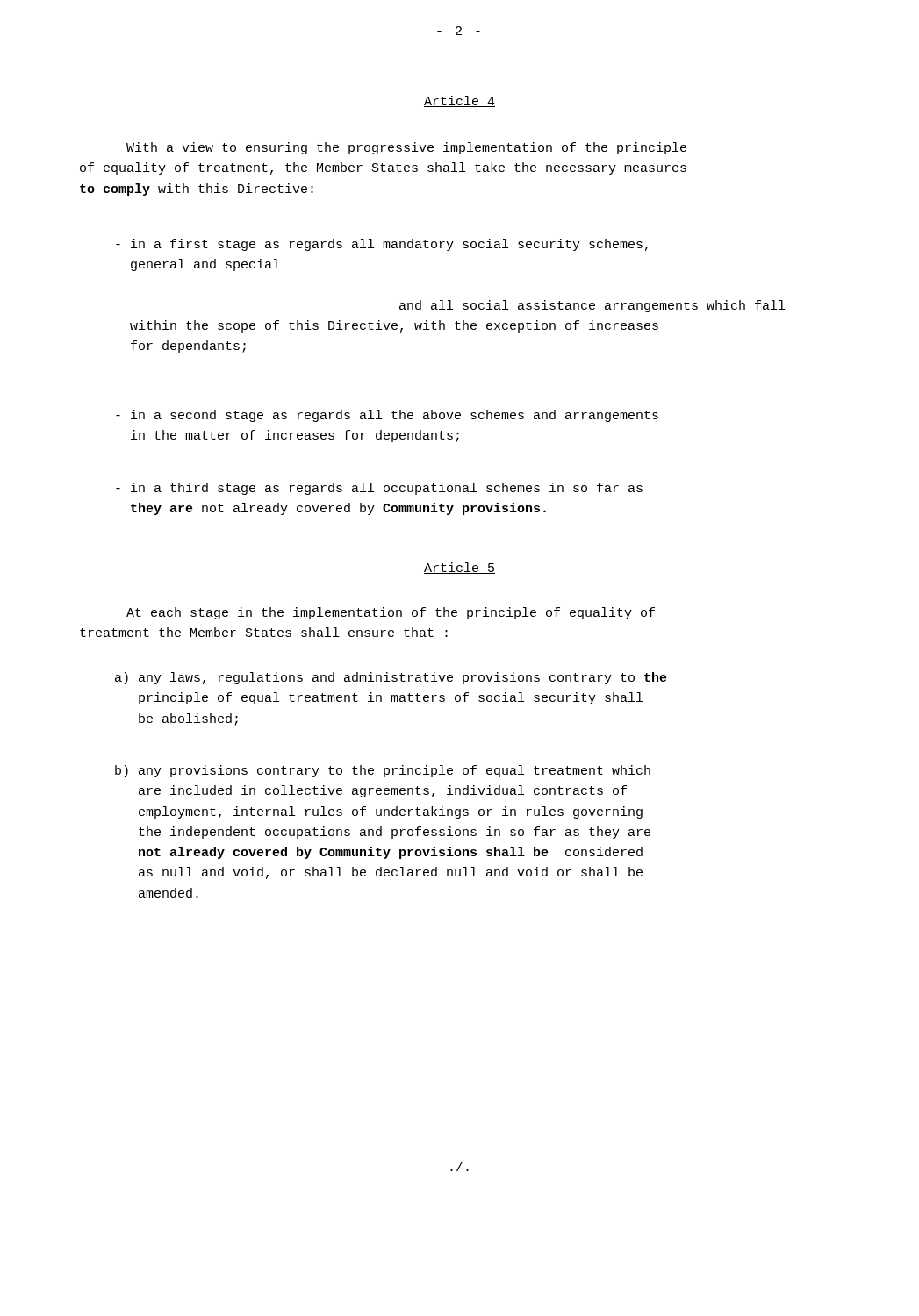Viewport: 919px width, 1316px height.
Task: Find the list item containing "in a third stage as regards"
Action: [379, 499]
